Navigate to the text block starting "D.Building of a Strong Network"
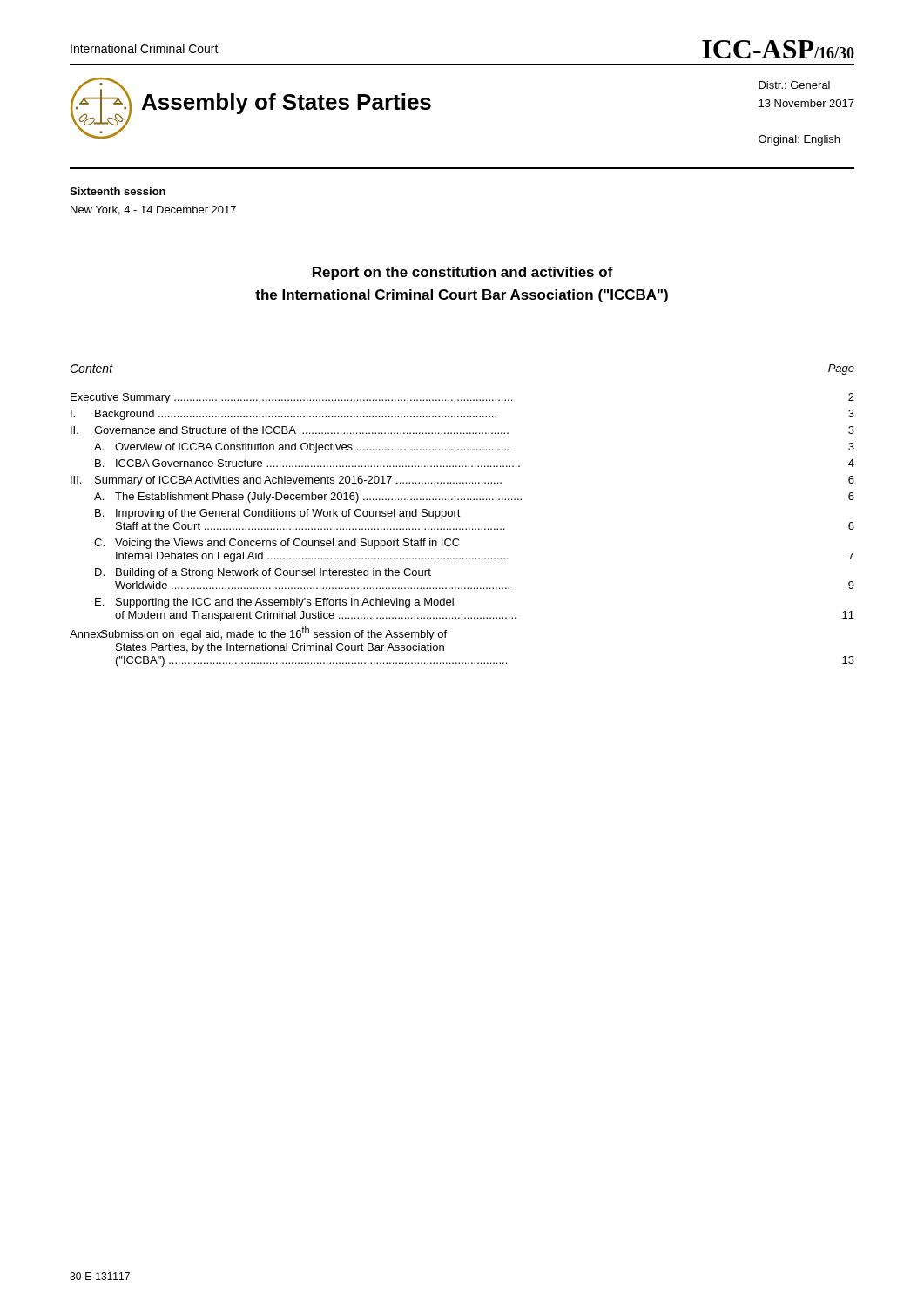Viewport: 924px width, 1307px height. (x=462, y=579)
